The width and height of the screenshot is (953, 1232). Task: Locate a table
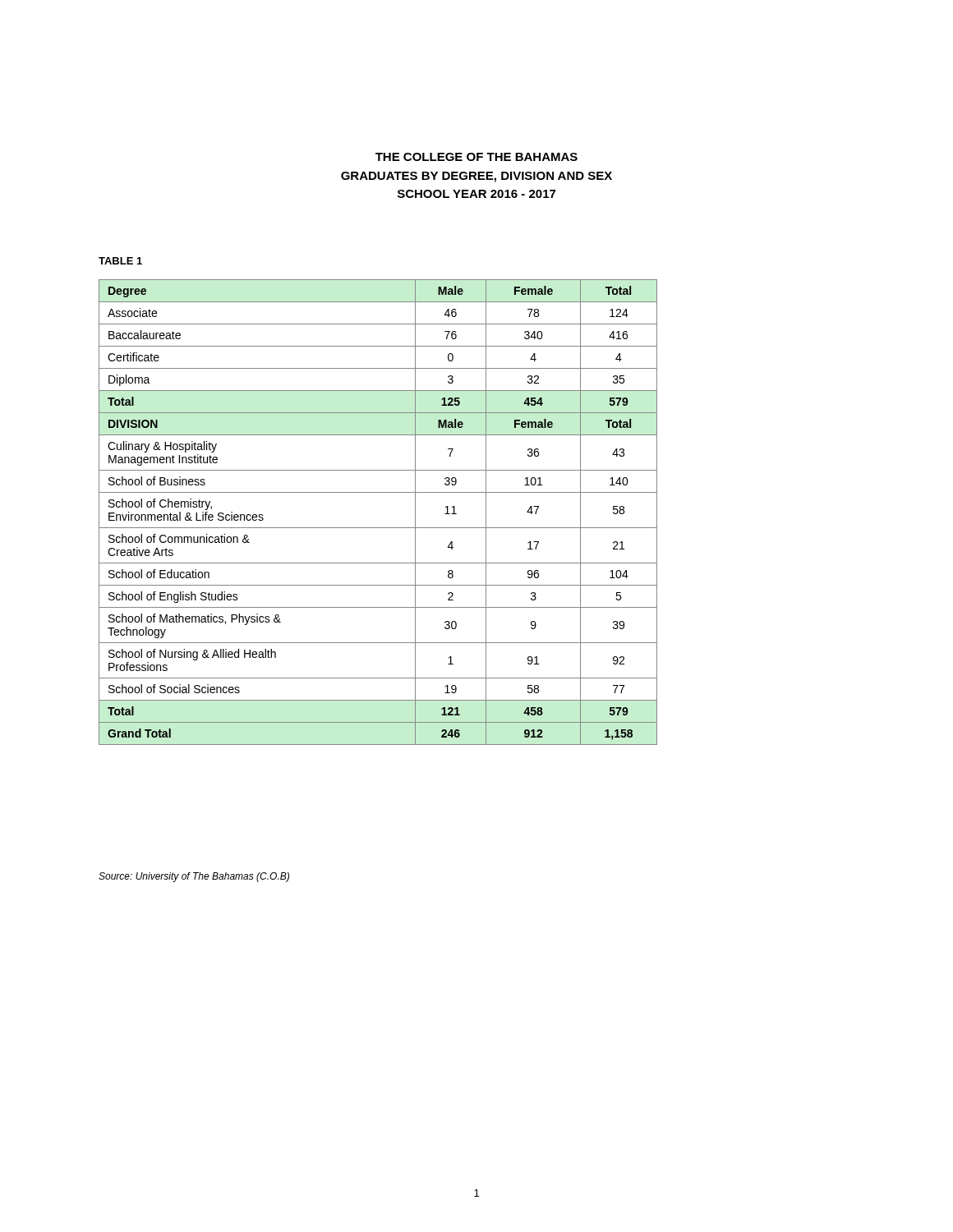point(378,512)
